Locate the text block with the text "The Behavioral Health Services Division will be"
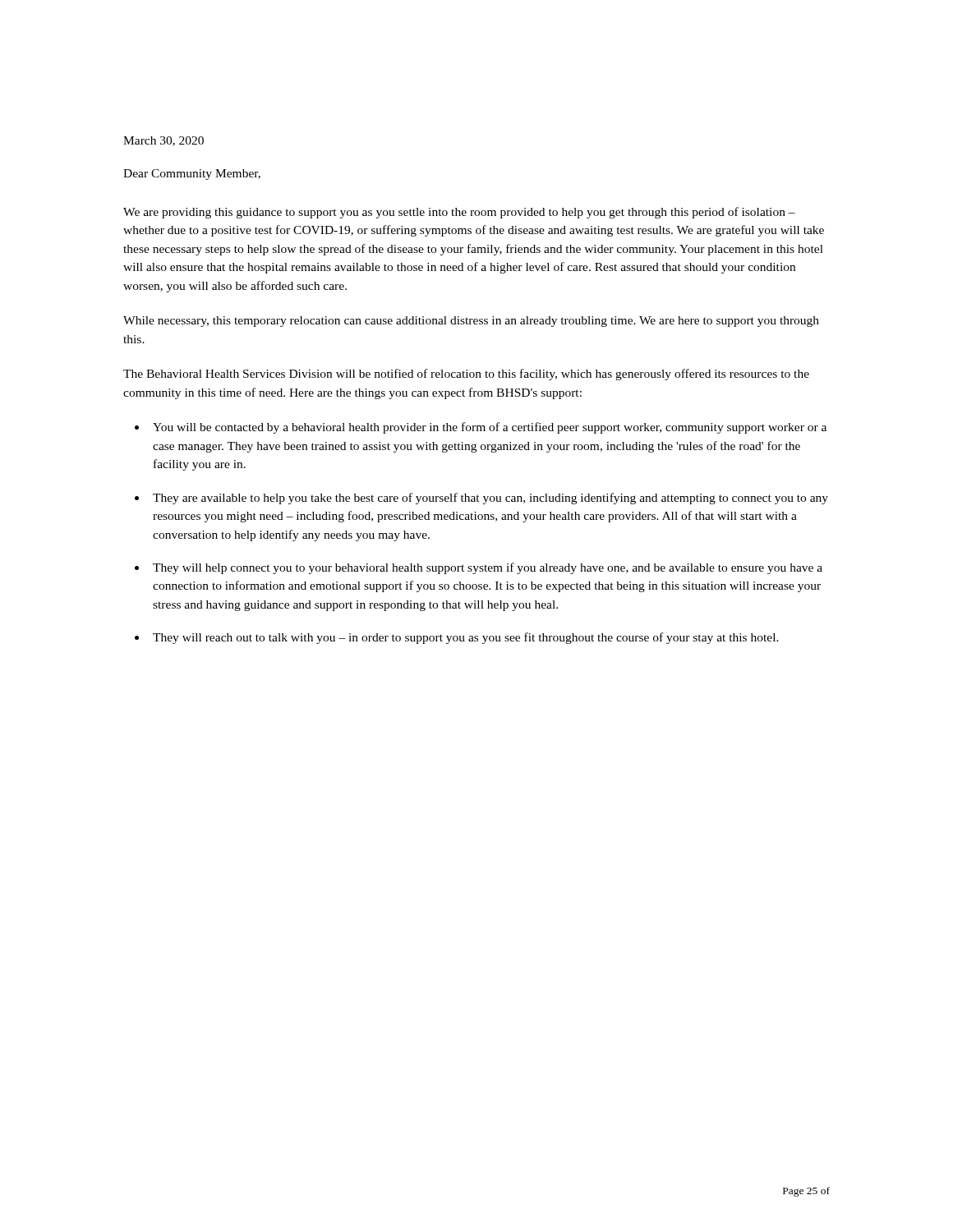Image resolution: width=953 pixels, height=1232 pixels. (x=466, y=383)
